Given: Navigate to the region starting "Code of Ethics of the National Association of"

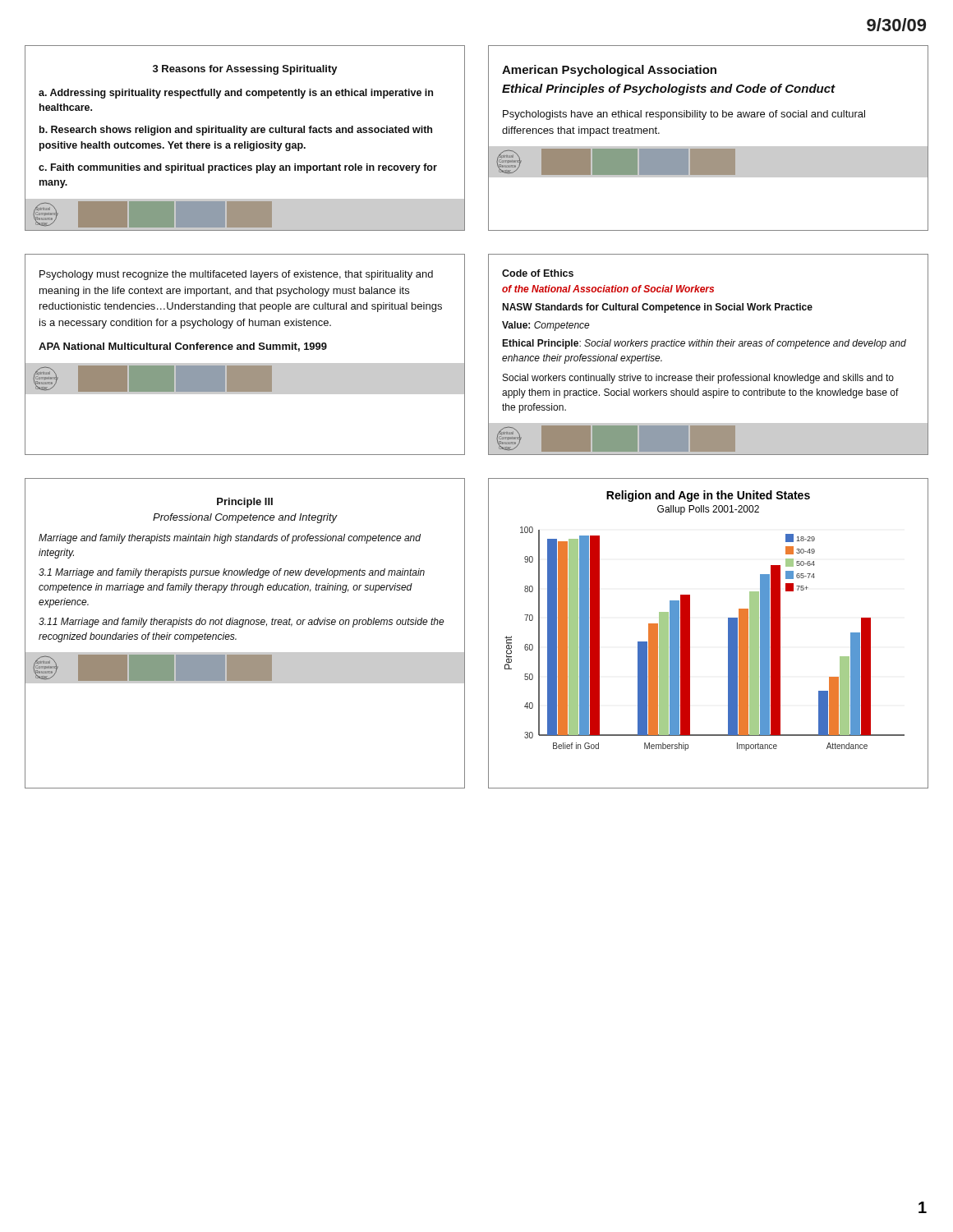Looking at the screenshot, I should 708,354.
